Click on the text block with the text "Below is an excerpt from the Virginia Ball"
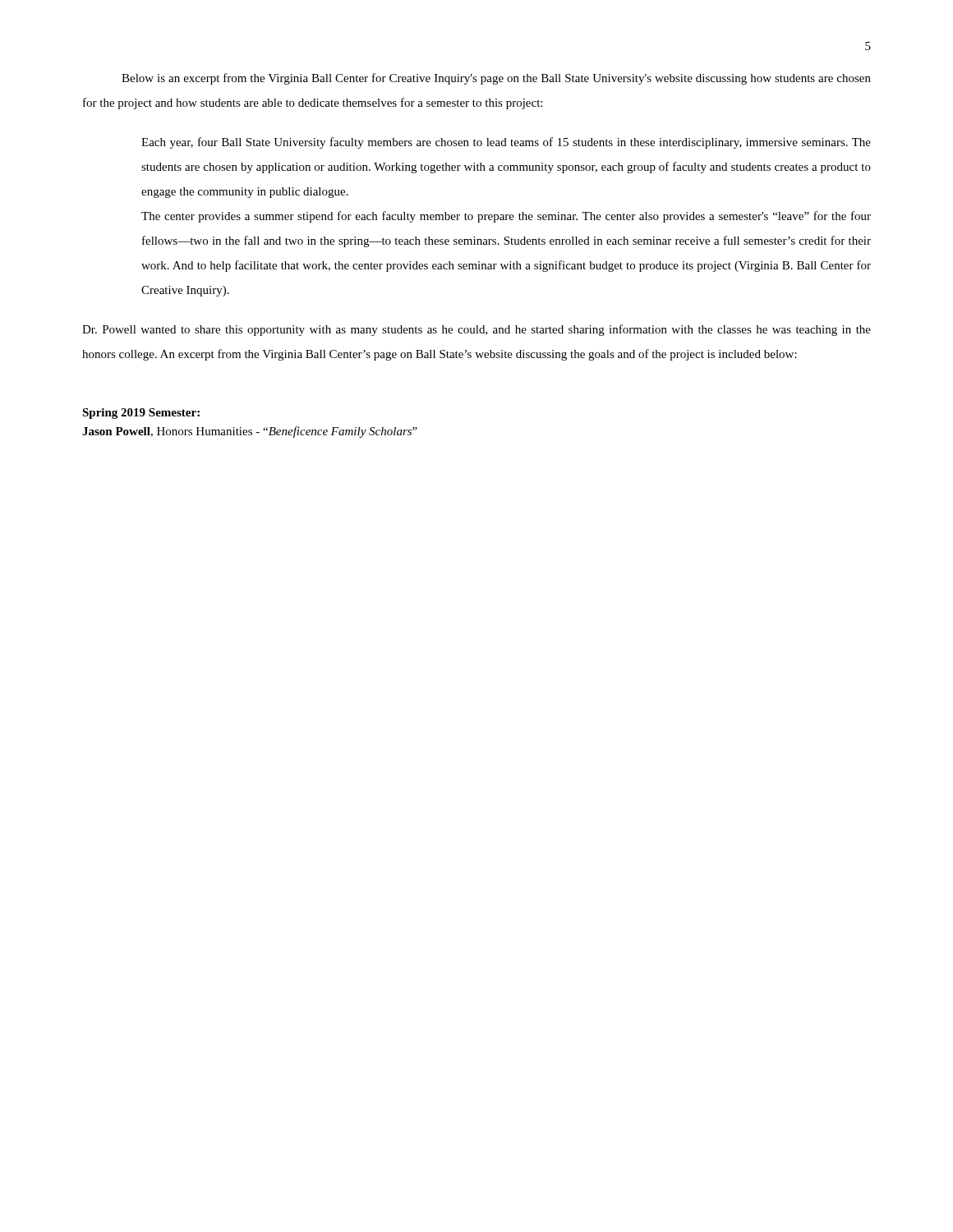 476,90
